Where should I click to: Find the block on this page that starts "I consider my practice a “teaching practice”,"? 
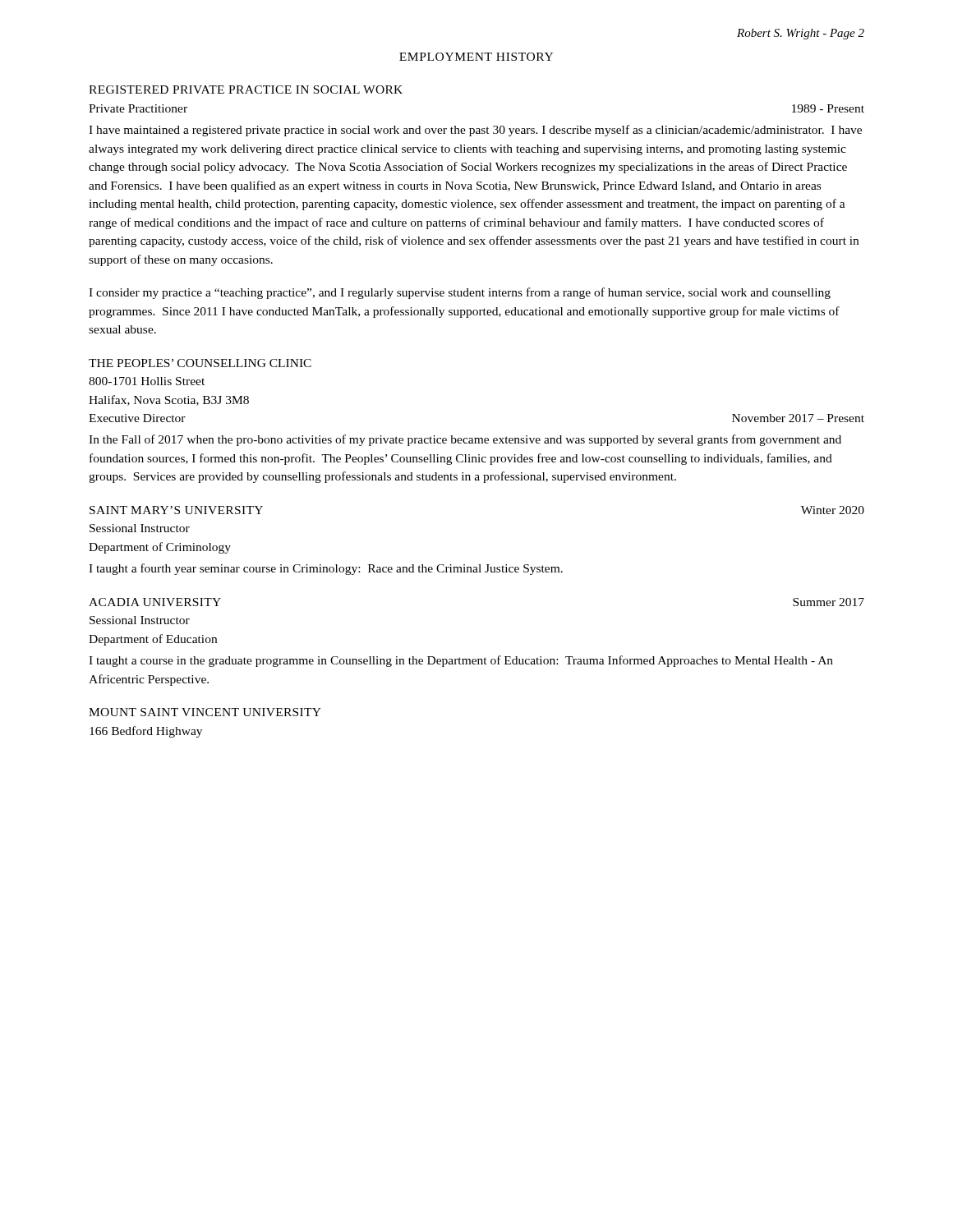(476, 311)
